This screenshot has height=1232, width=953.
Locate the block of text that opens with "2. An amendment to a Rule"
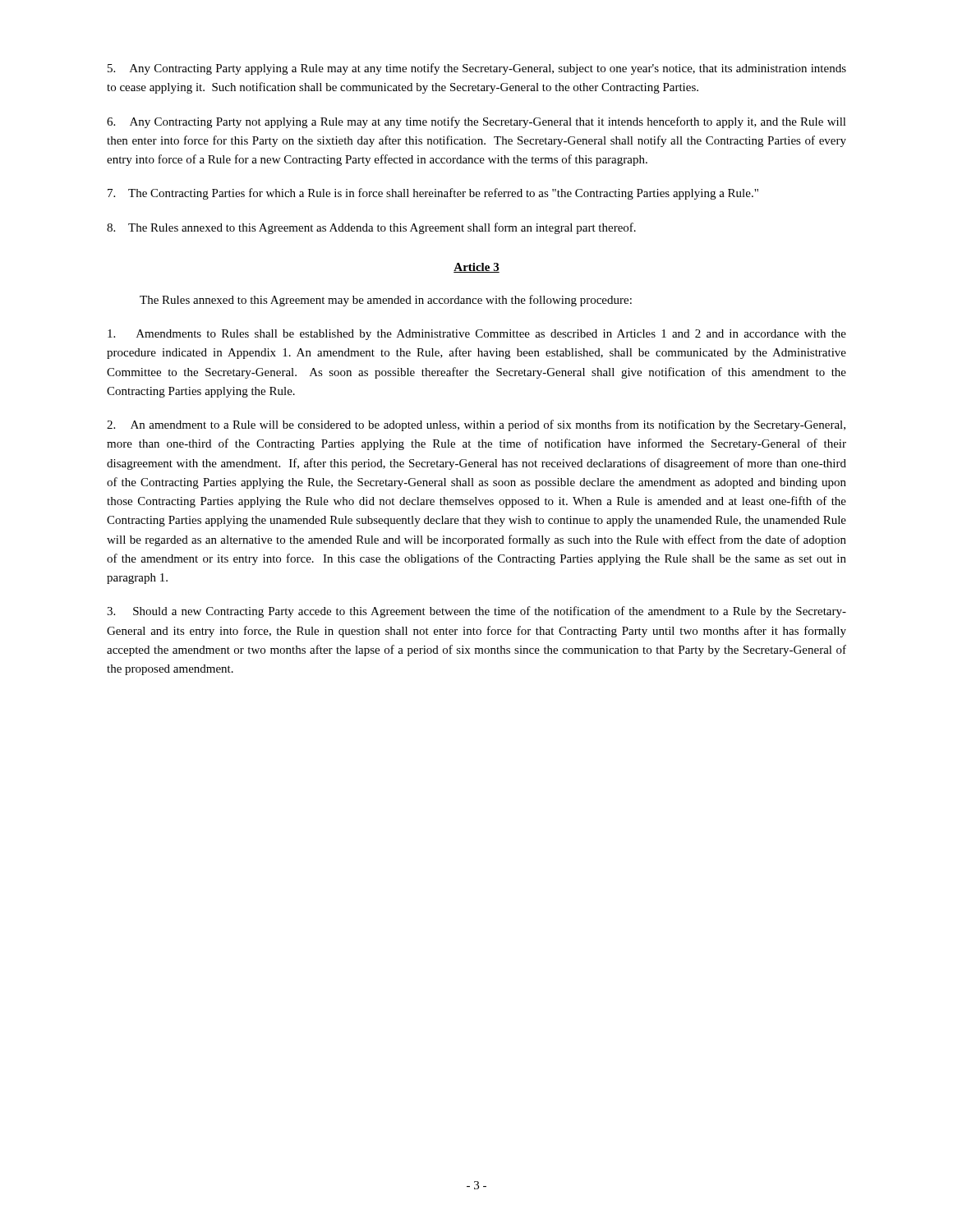476,501
